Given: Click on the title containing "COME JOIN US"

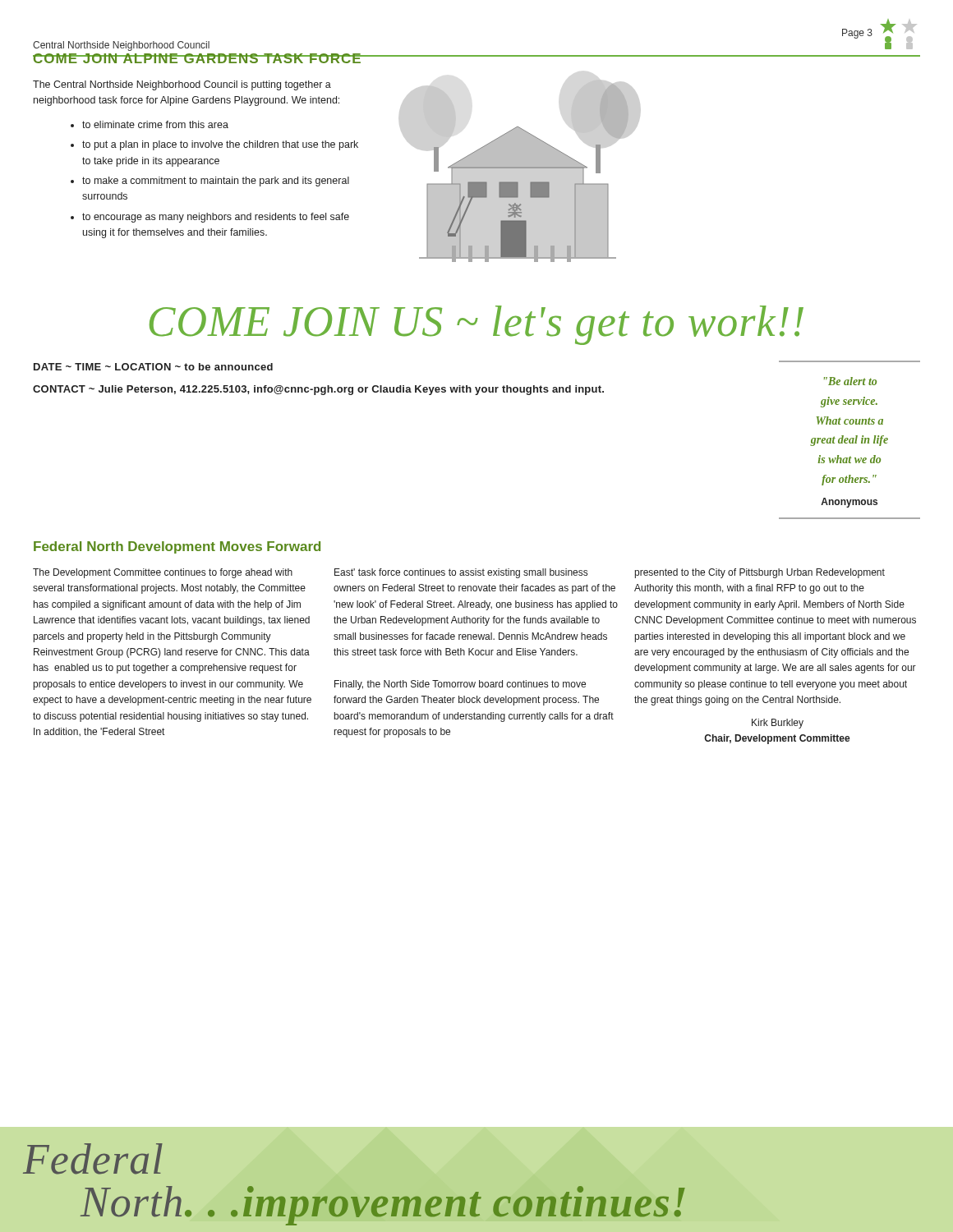Looking at the screenshot, I should [476, 322].
